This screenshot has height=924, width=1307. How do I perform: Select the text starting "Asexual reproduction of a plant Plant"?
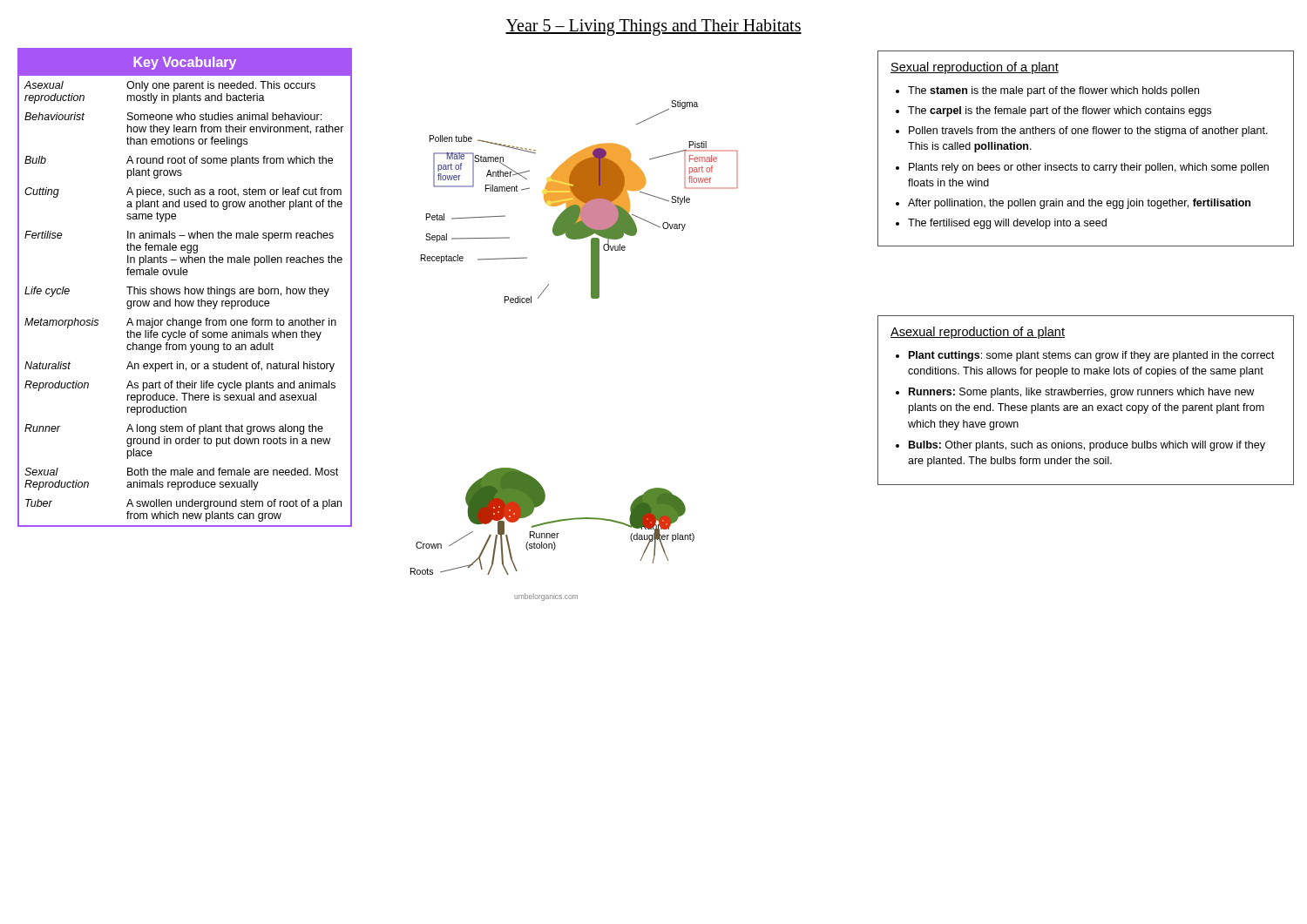click(1086, 400)
